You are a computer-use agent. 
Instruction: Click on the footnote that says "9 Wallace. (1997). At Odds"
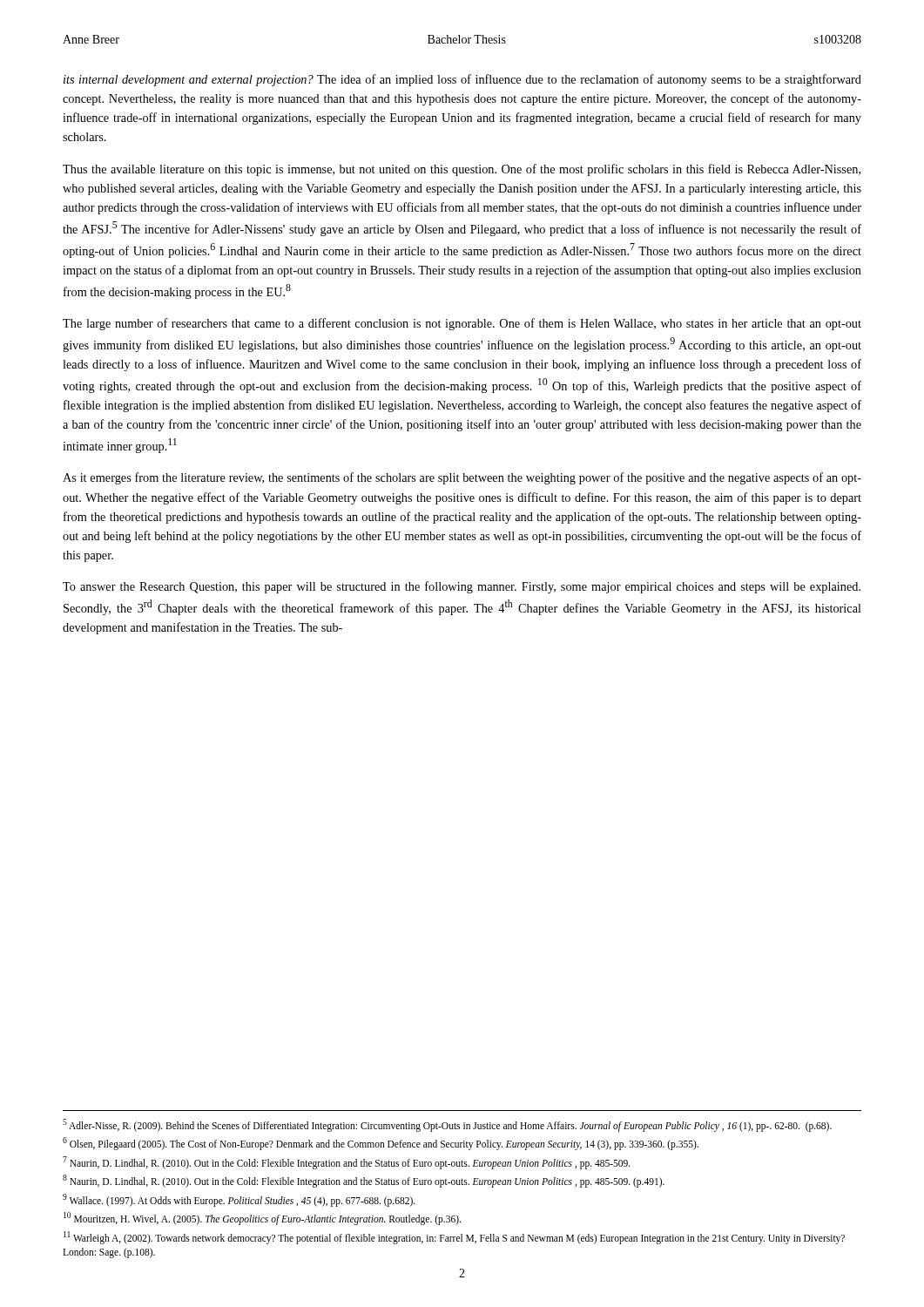239,1199
